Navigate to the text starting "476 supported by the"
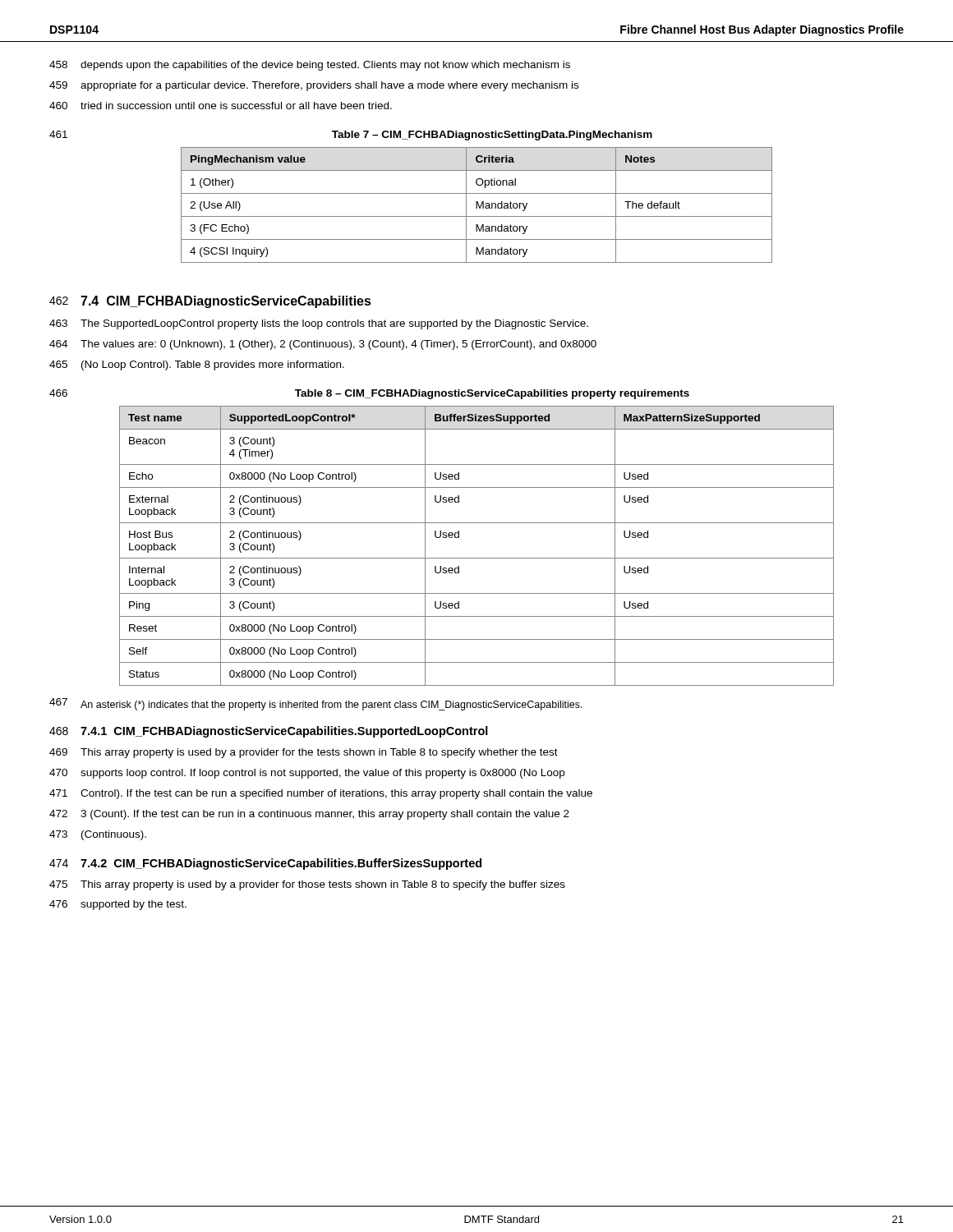 [118, 905]
